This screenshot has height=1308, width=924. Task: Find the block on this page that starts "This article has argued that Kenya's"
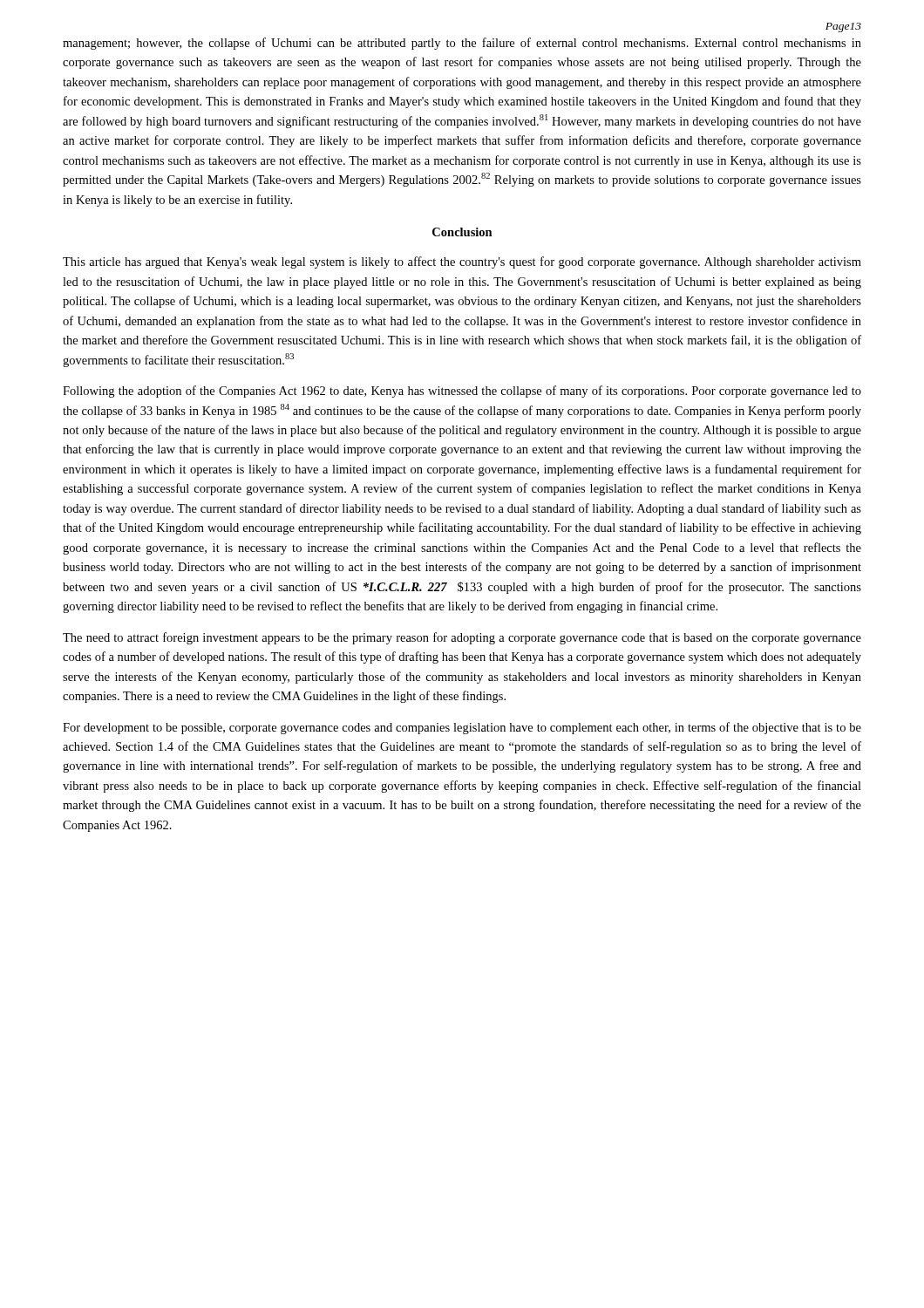tap(462, 311)
